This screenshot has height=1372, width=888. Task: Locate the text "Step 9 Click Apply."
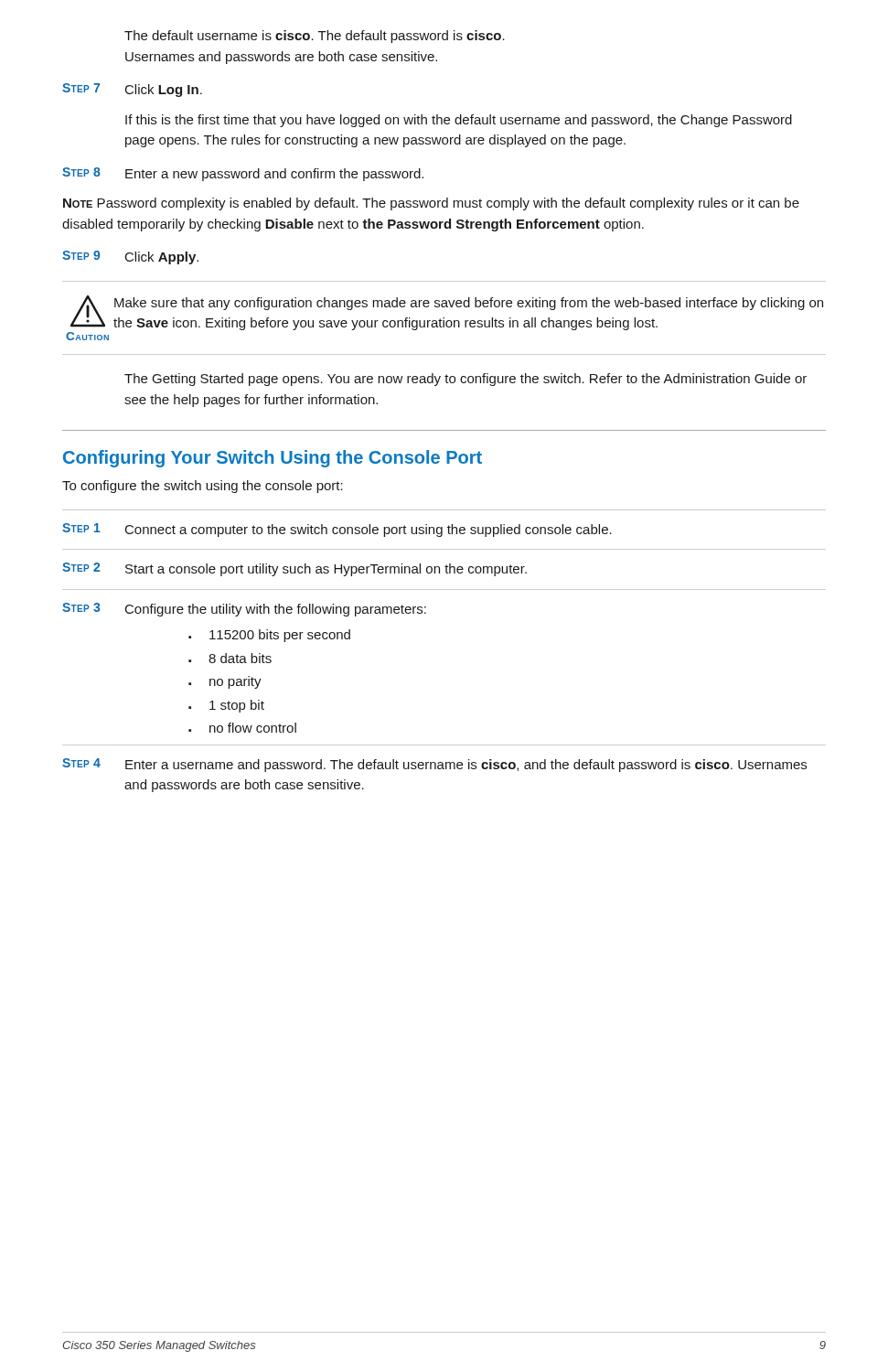pyautogui.click(x=130, y=257)
